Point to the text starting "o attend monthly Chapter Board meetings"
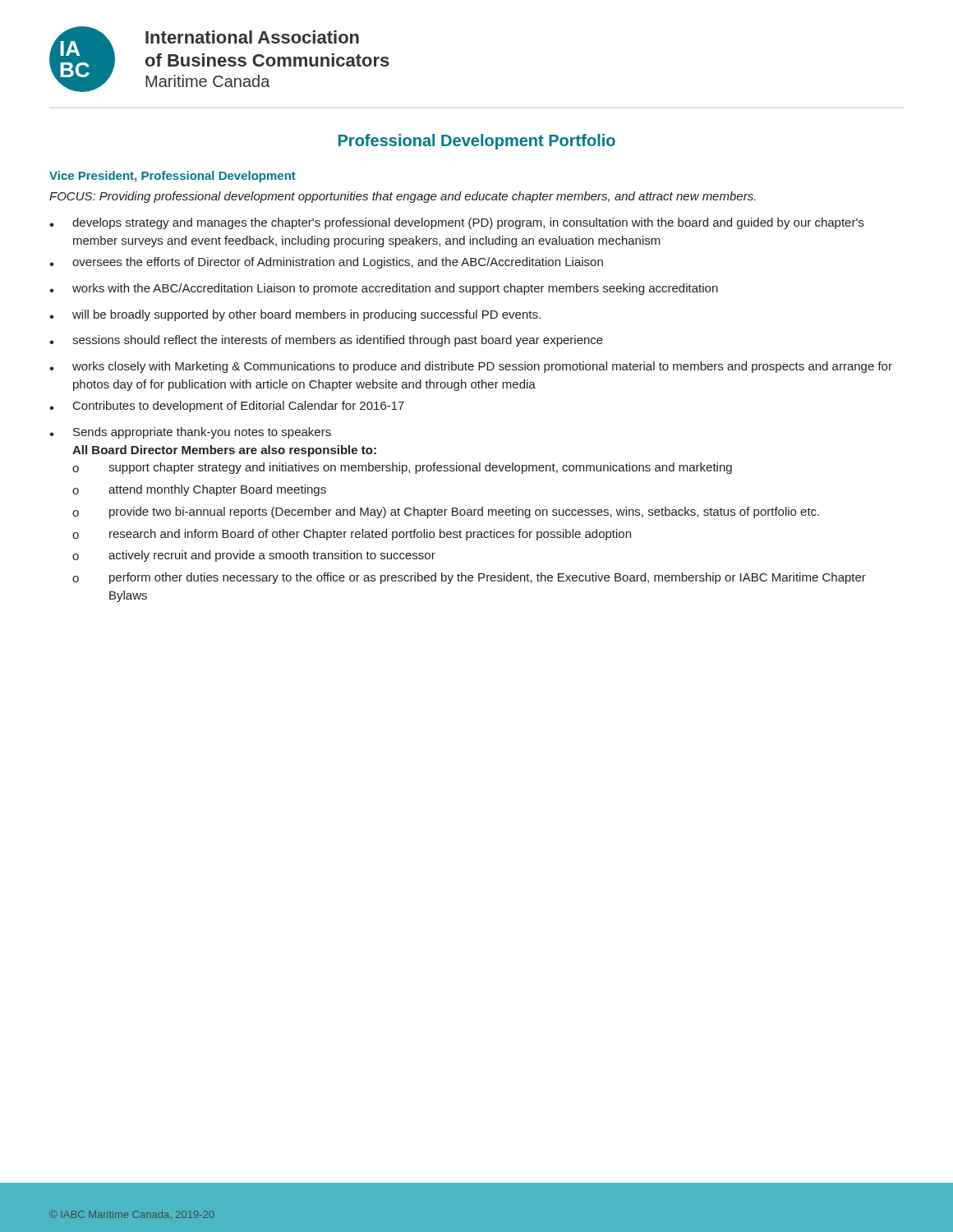The height and width of the screenshot is (1232, 953). 199,490
